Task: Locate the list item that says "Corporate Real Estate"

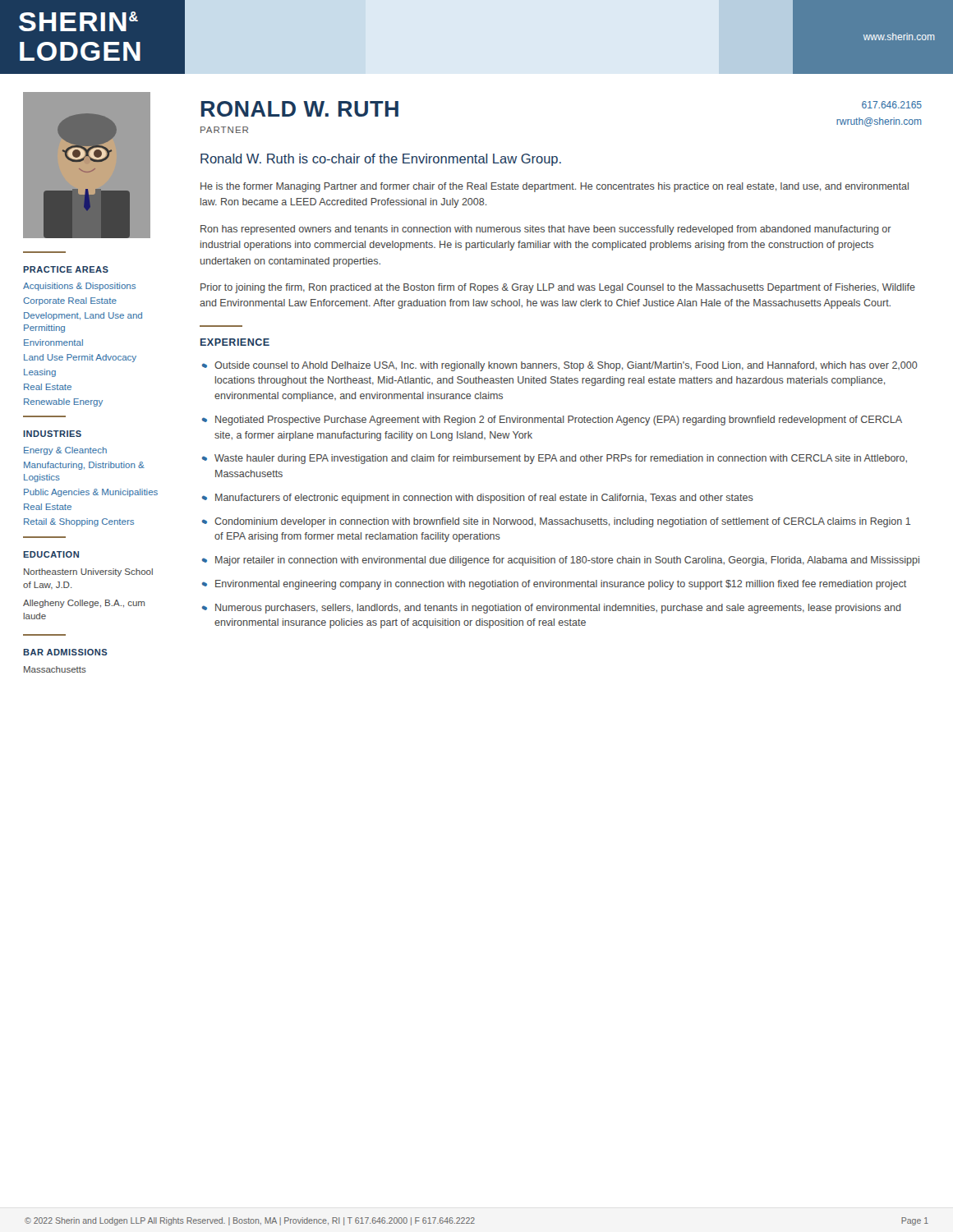Action: point(92,301)
